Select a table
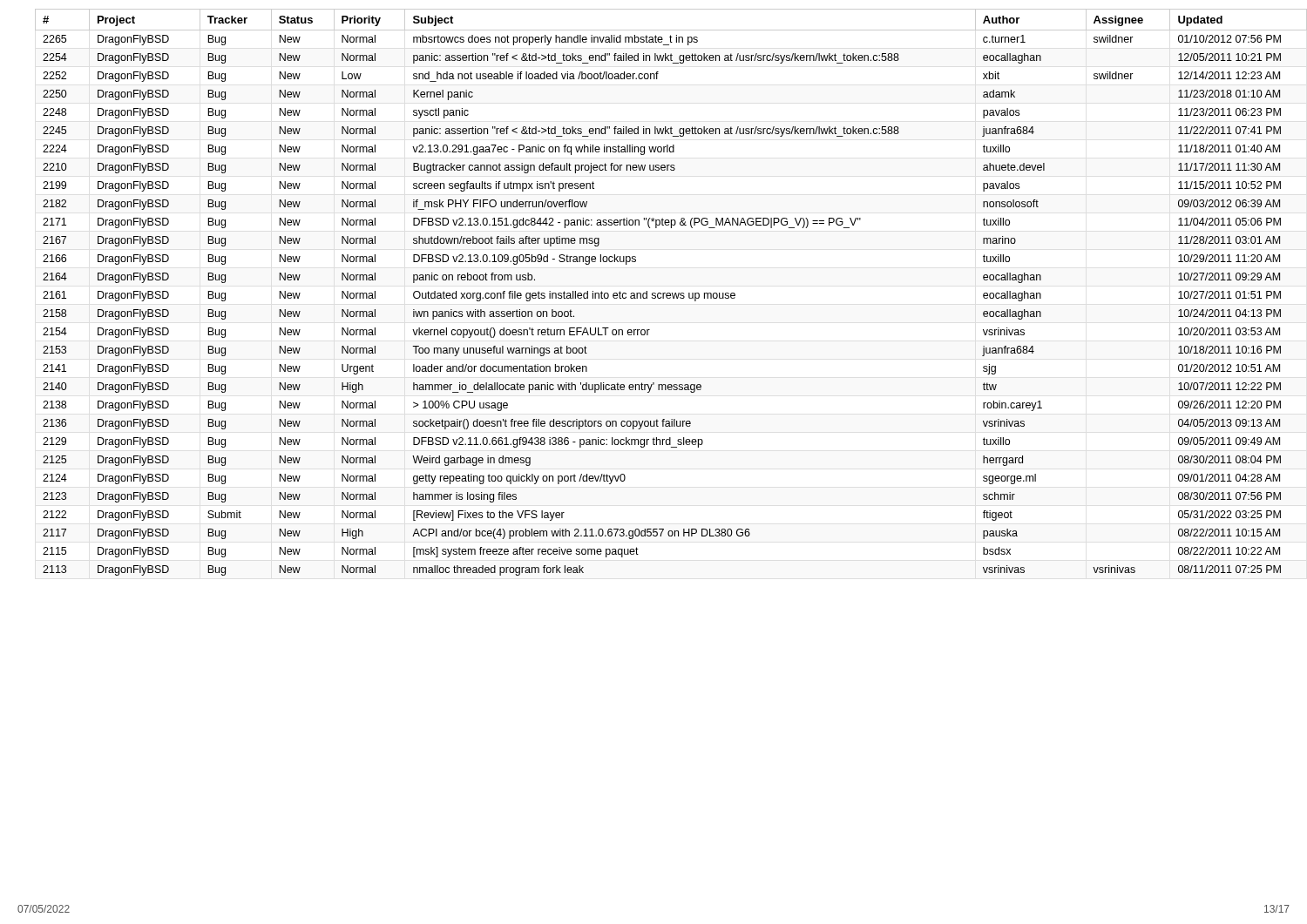 click(654, 294)
